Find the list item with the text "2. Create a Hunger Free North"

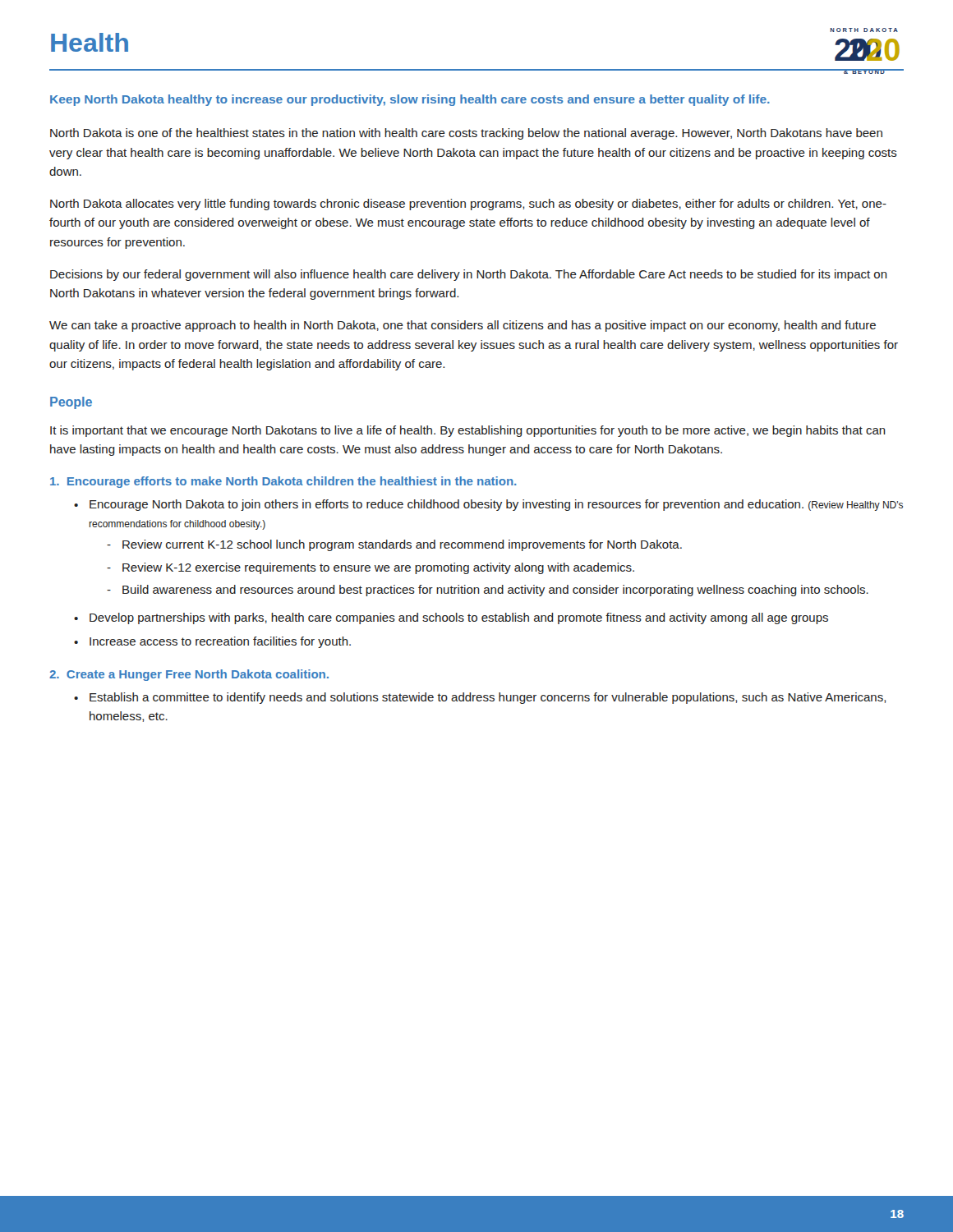189,674
